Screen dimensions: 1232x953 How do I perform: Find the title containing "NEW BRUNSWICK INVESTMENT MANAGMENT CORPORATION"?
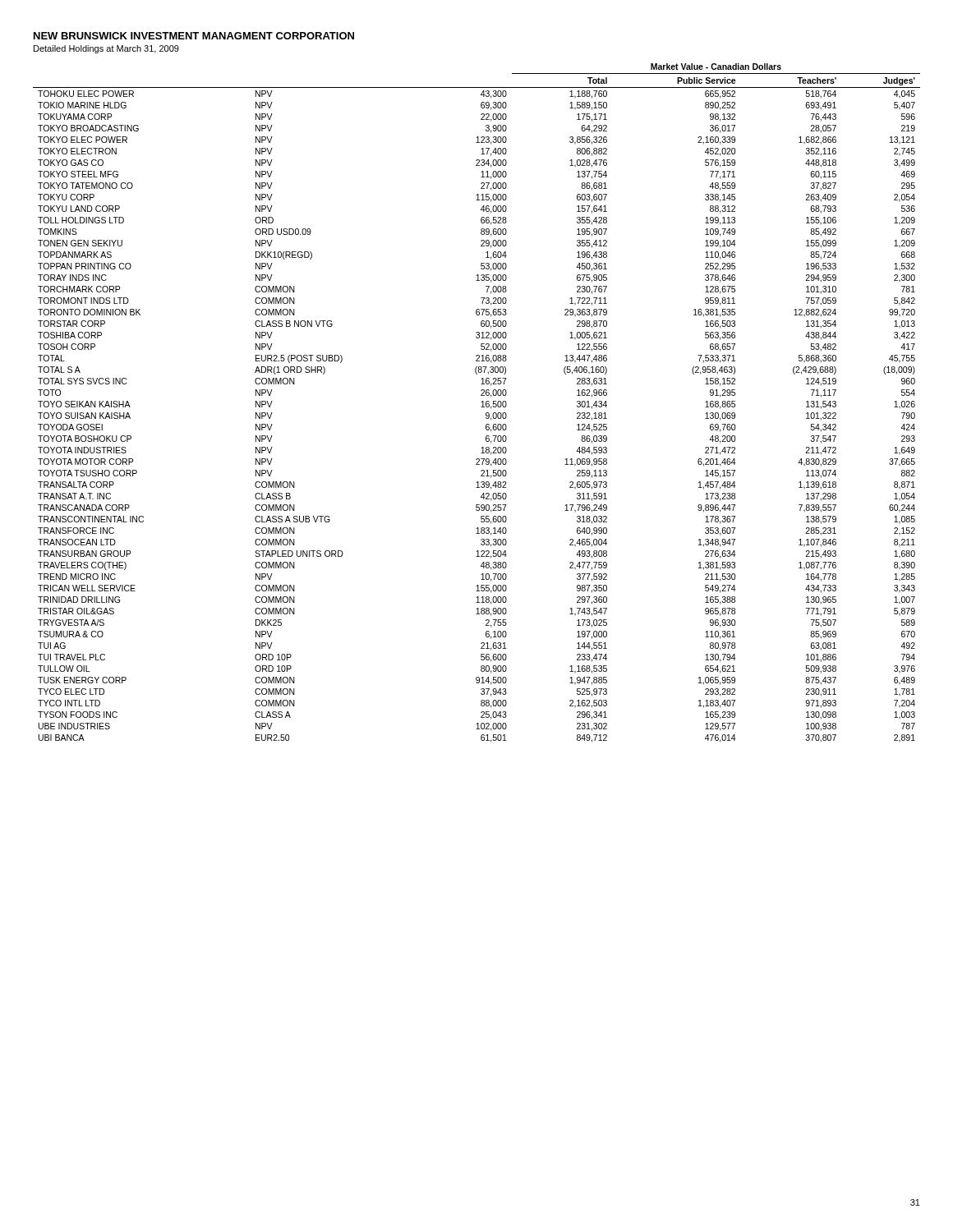click(194, 36)
